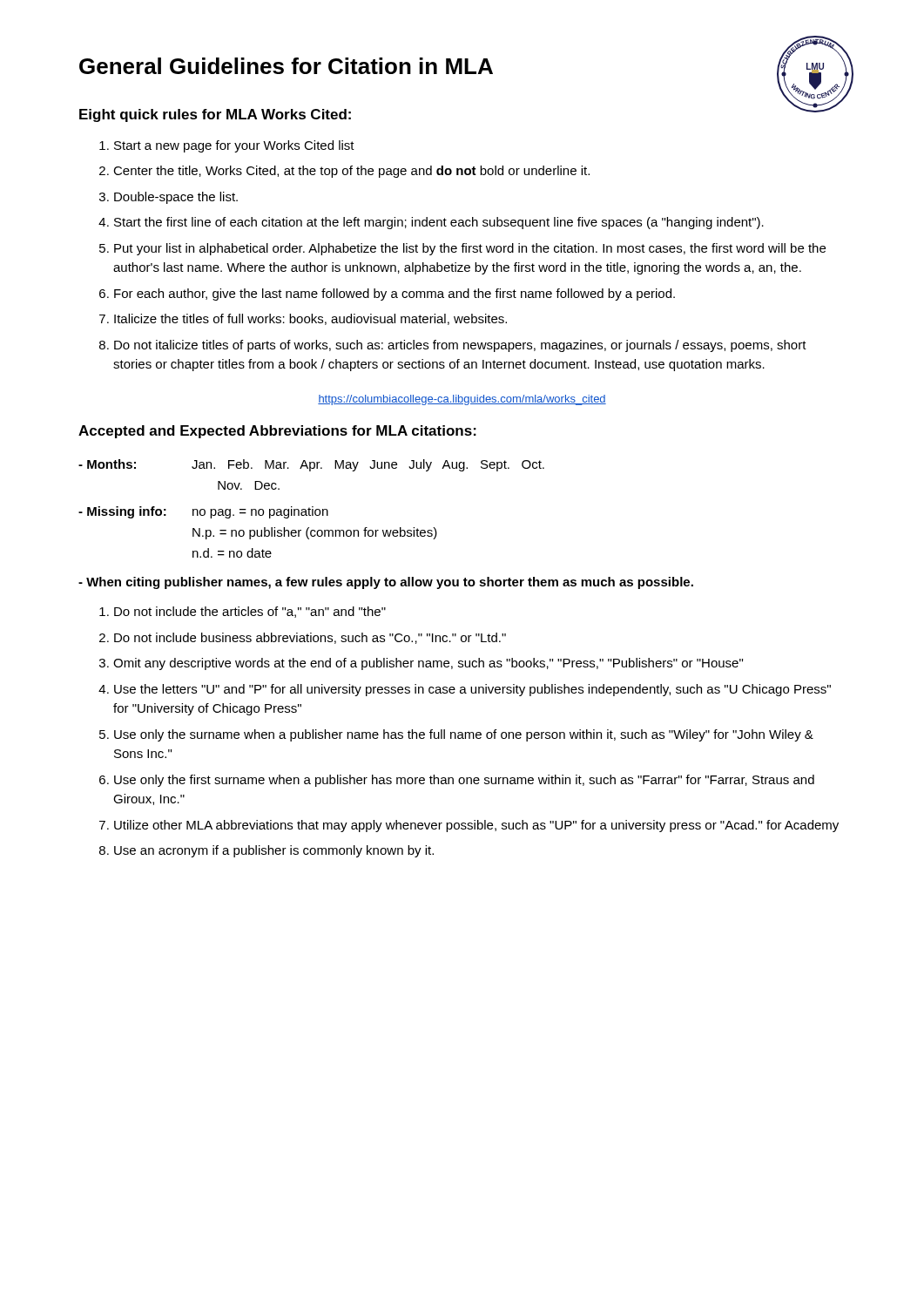Where is the passage that starts "Months: Jan. Feb."?
Screen dimensions: 1307x924
coord(312,475)
